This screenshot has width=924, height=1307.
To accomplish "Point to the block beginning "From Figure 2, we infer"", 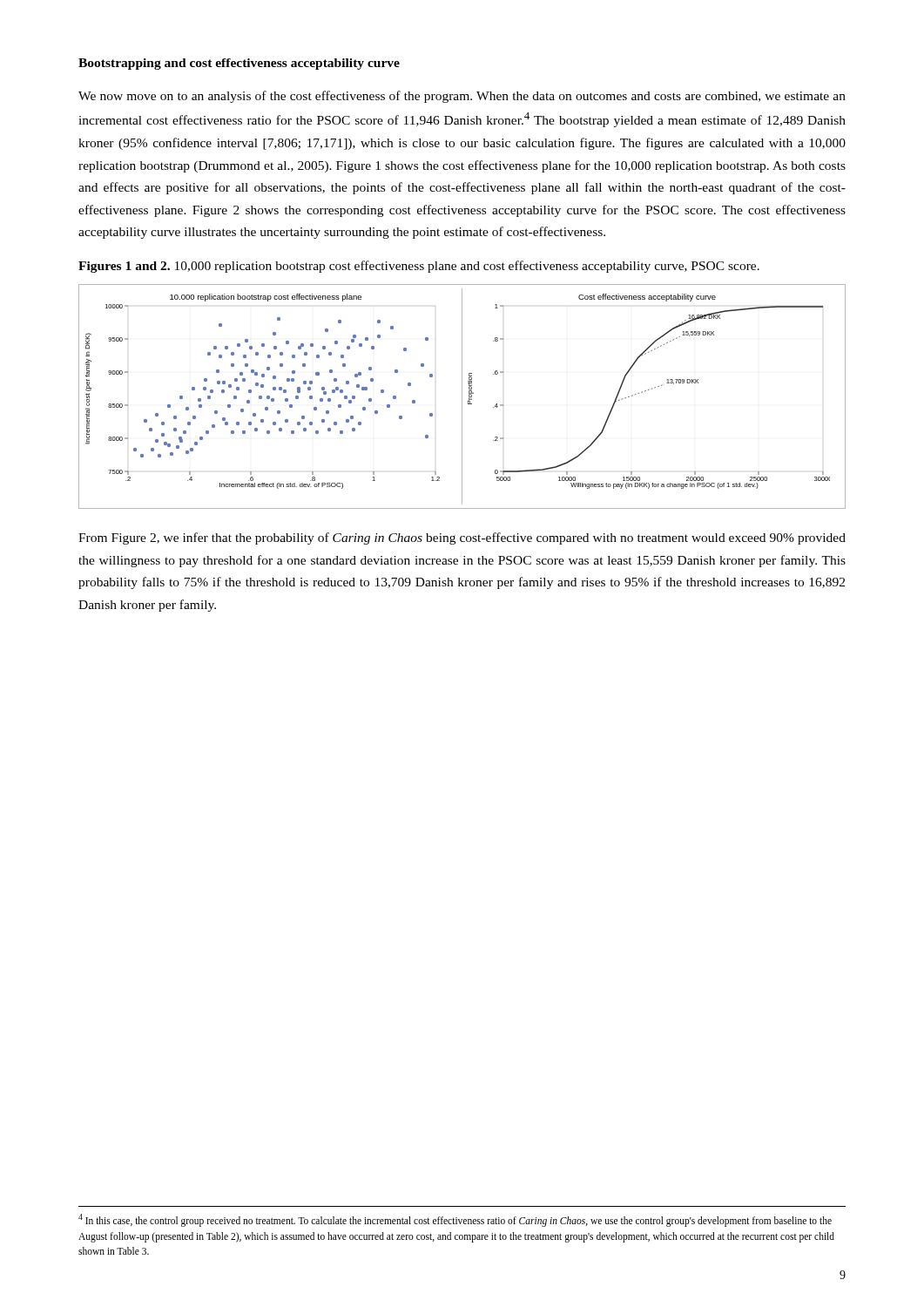I will coord(462,571).
